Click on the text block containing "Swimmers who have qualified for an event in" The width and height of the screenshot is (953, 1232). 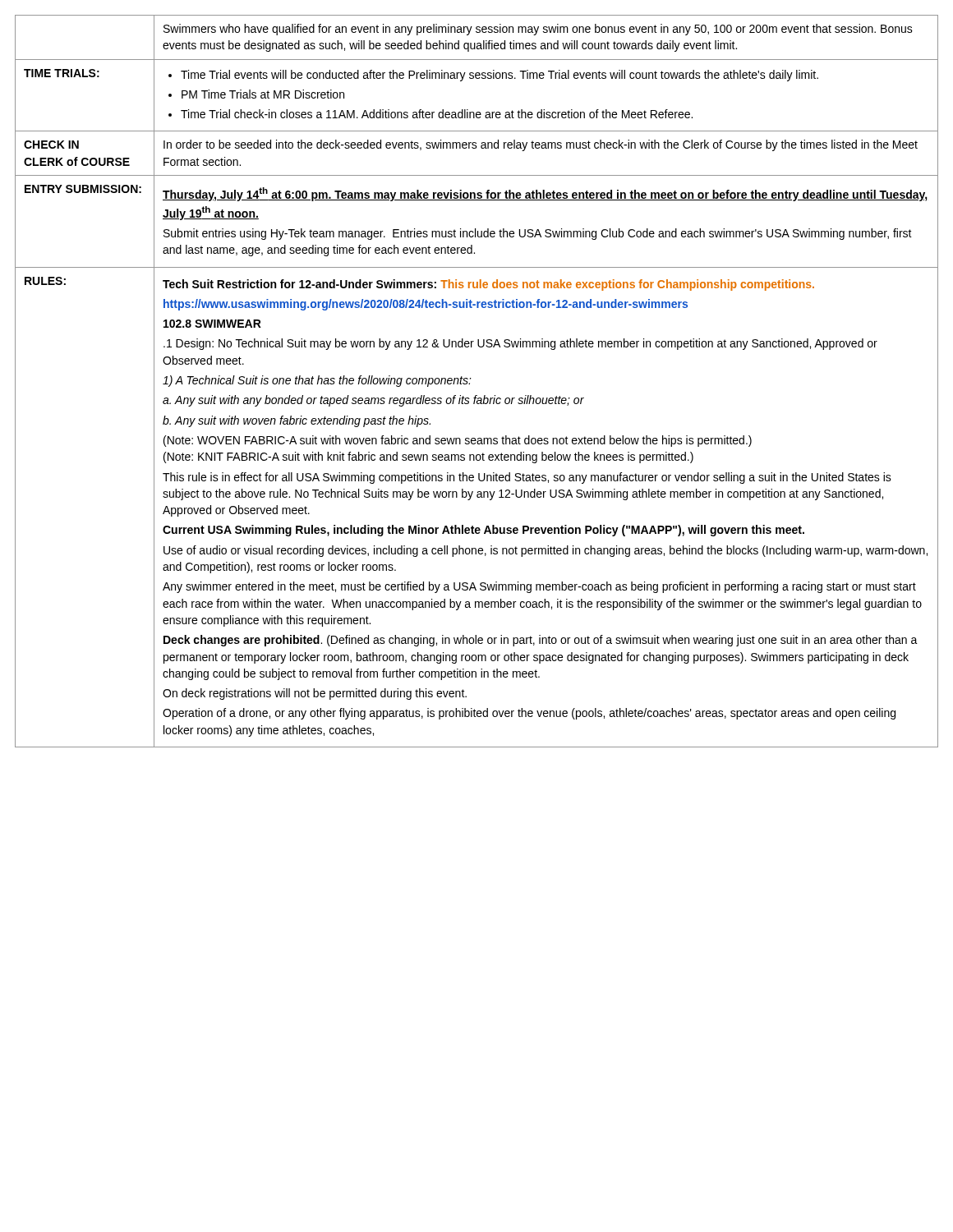[538, 37]
